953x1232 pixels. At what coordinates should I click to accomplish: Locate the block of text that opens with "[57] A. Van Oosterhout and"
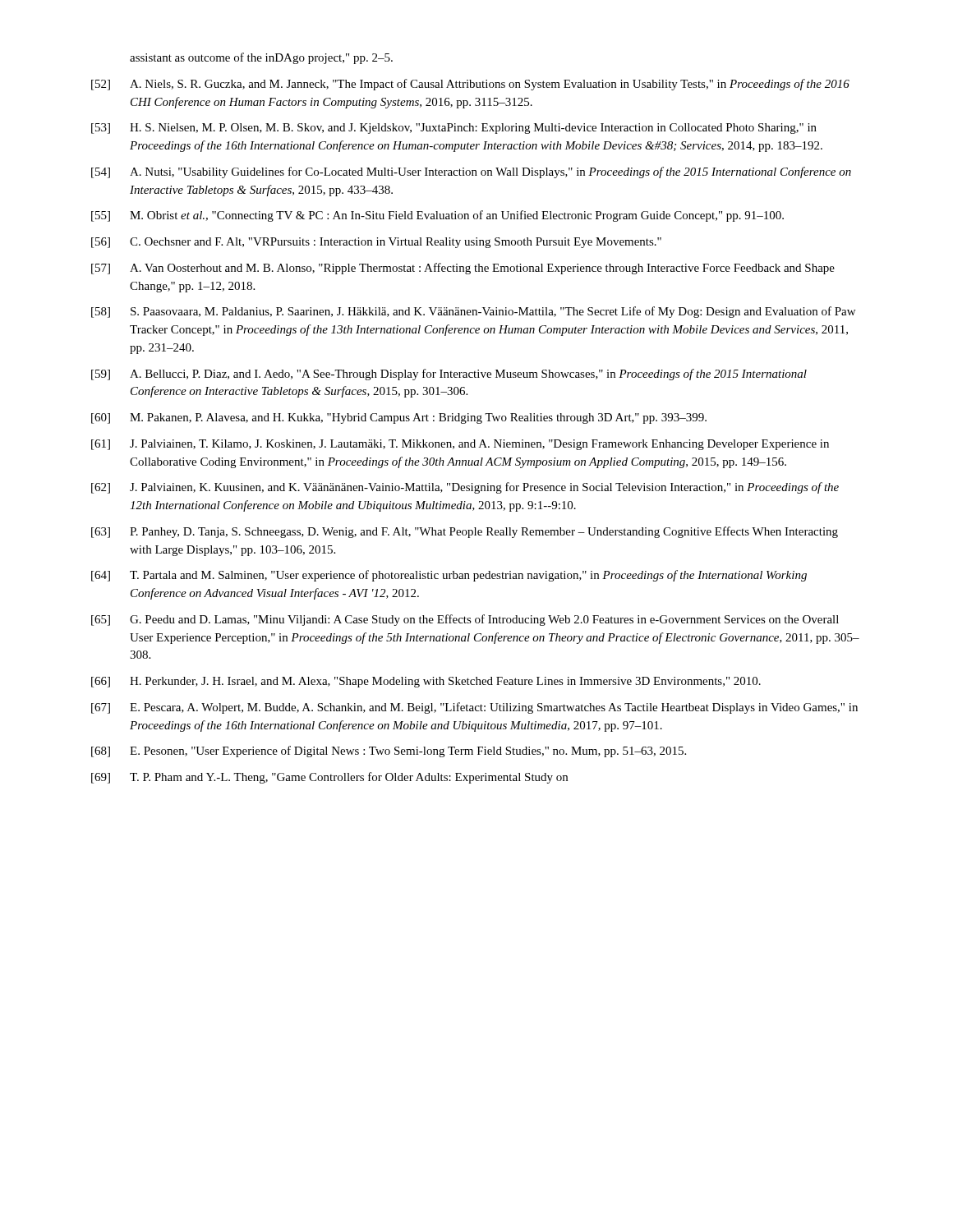(x=476, y=277)
